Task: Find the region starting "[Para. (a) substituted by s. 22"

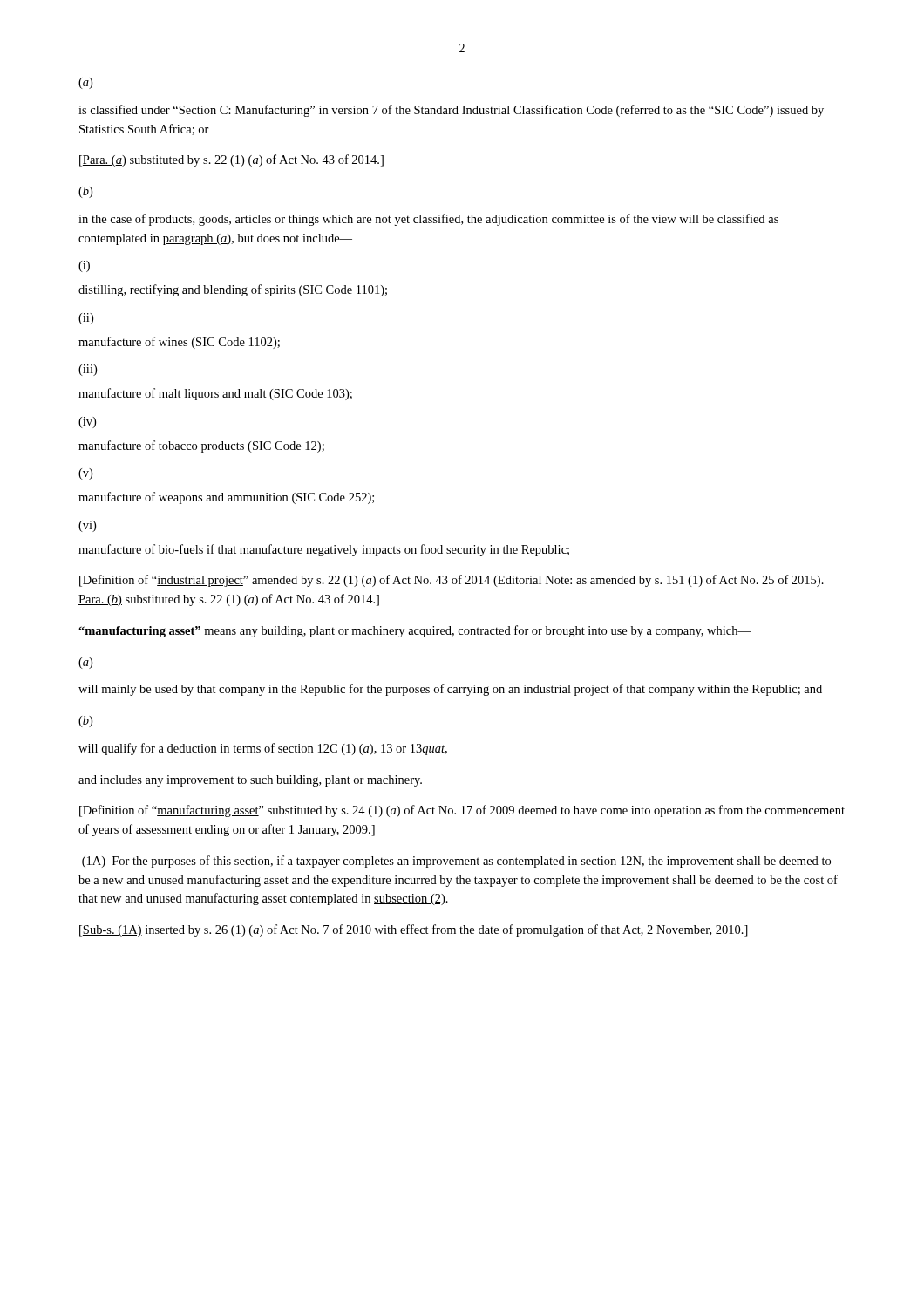Action: pos(231,160)
